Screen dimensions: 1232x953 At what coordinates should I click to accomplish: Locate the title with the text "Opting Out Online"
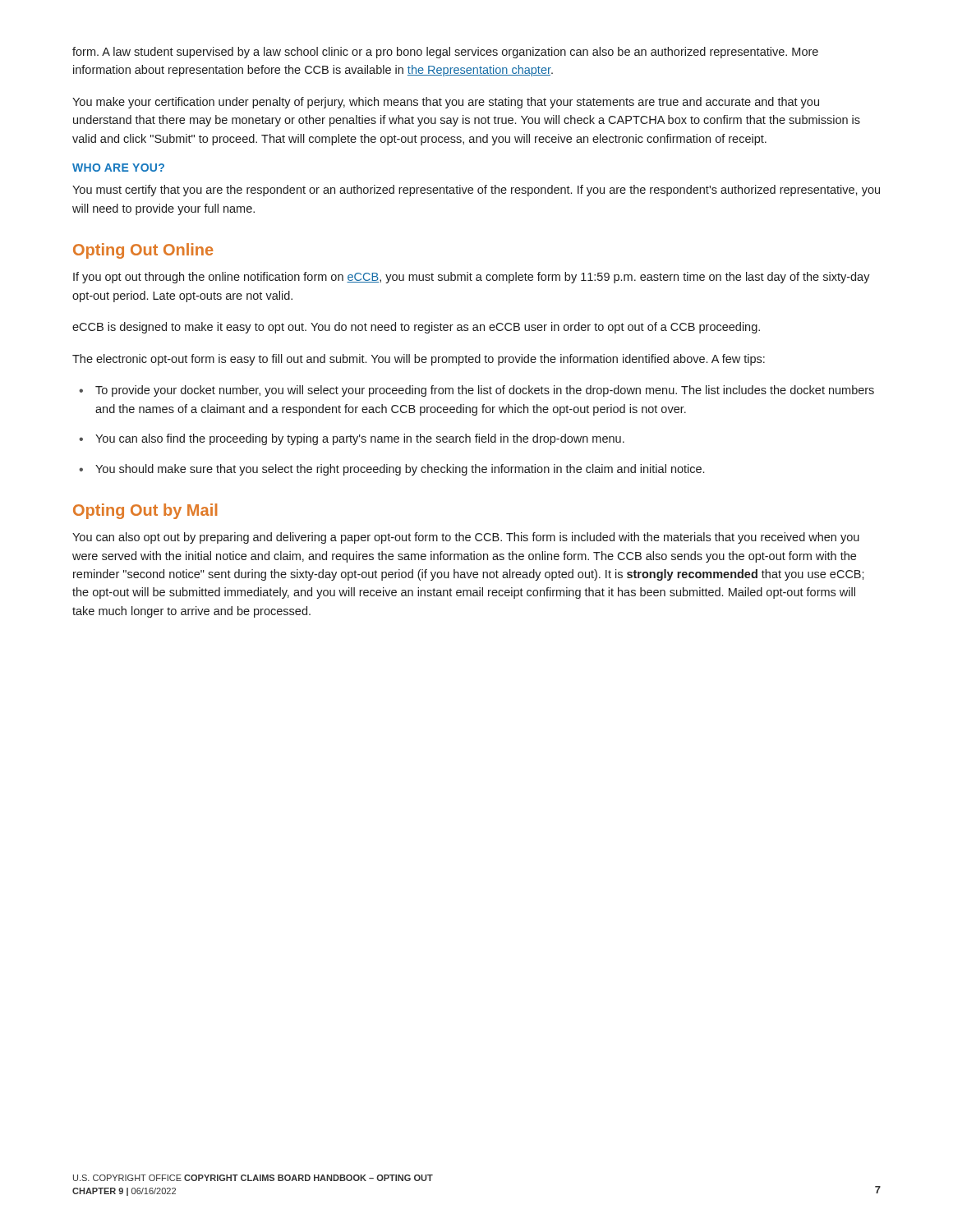coord(143,250)
